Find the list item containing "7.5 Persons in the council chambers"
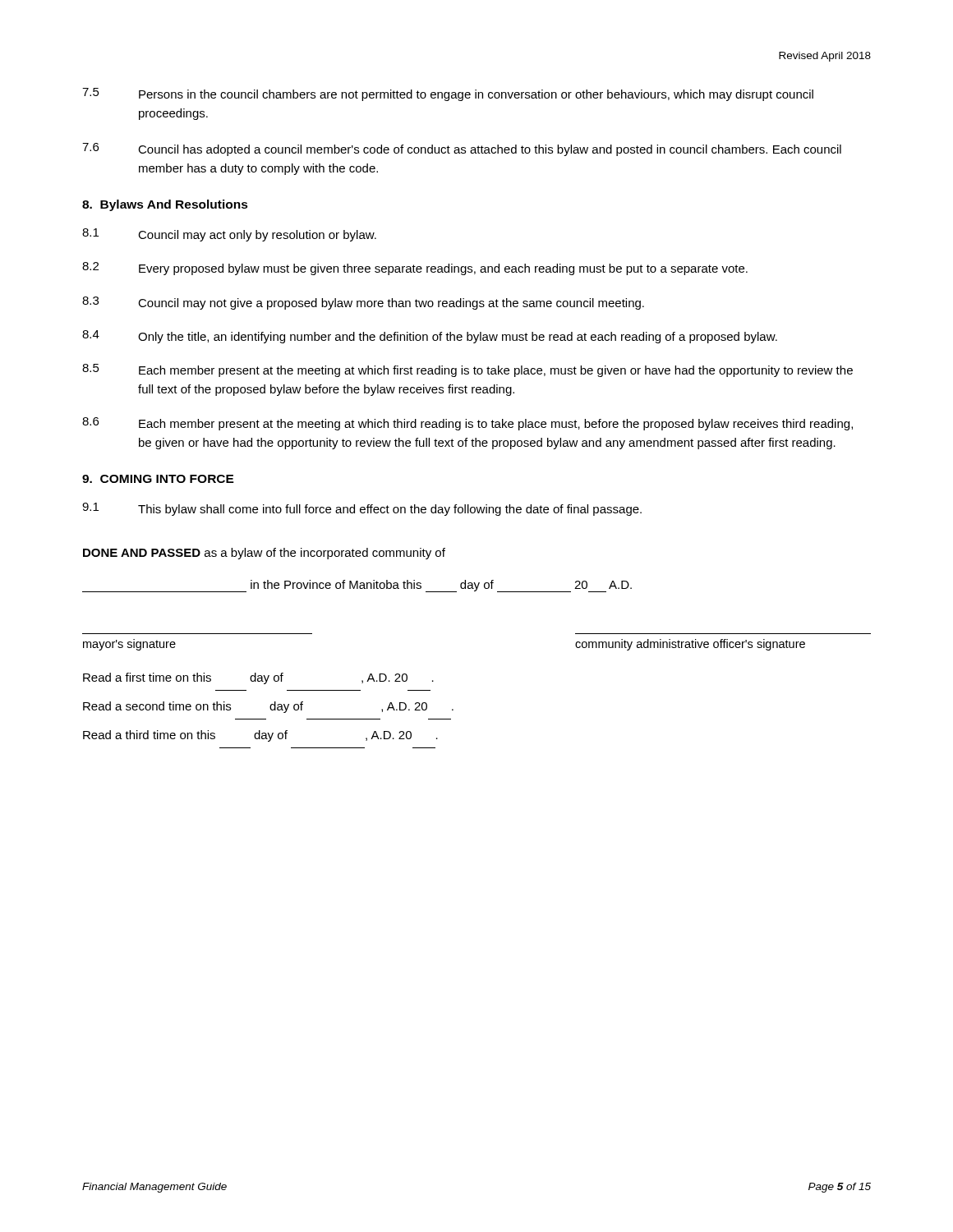This screenshot has height=1232, width=953. [x=476, y=104]
